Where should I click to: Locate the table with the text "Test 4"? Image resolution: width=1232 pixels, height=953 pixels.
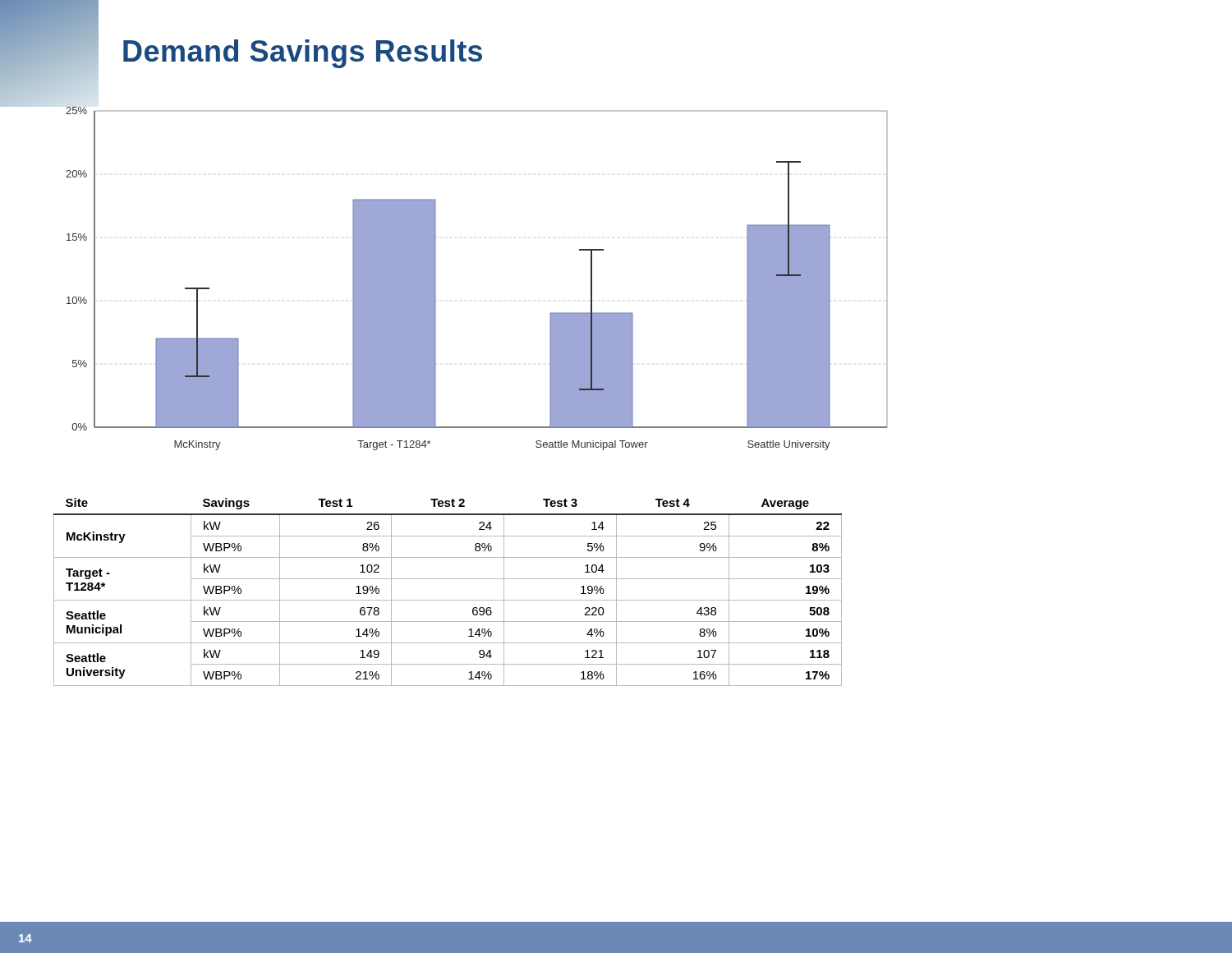448,589
